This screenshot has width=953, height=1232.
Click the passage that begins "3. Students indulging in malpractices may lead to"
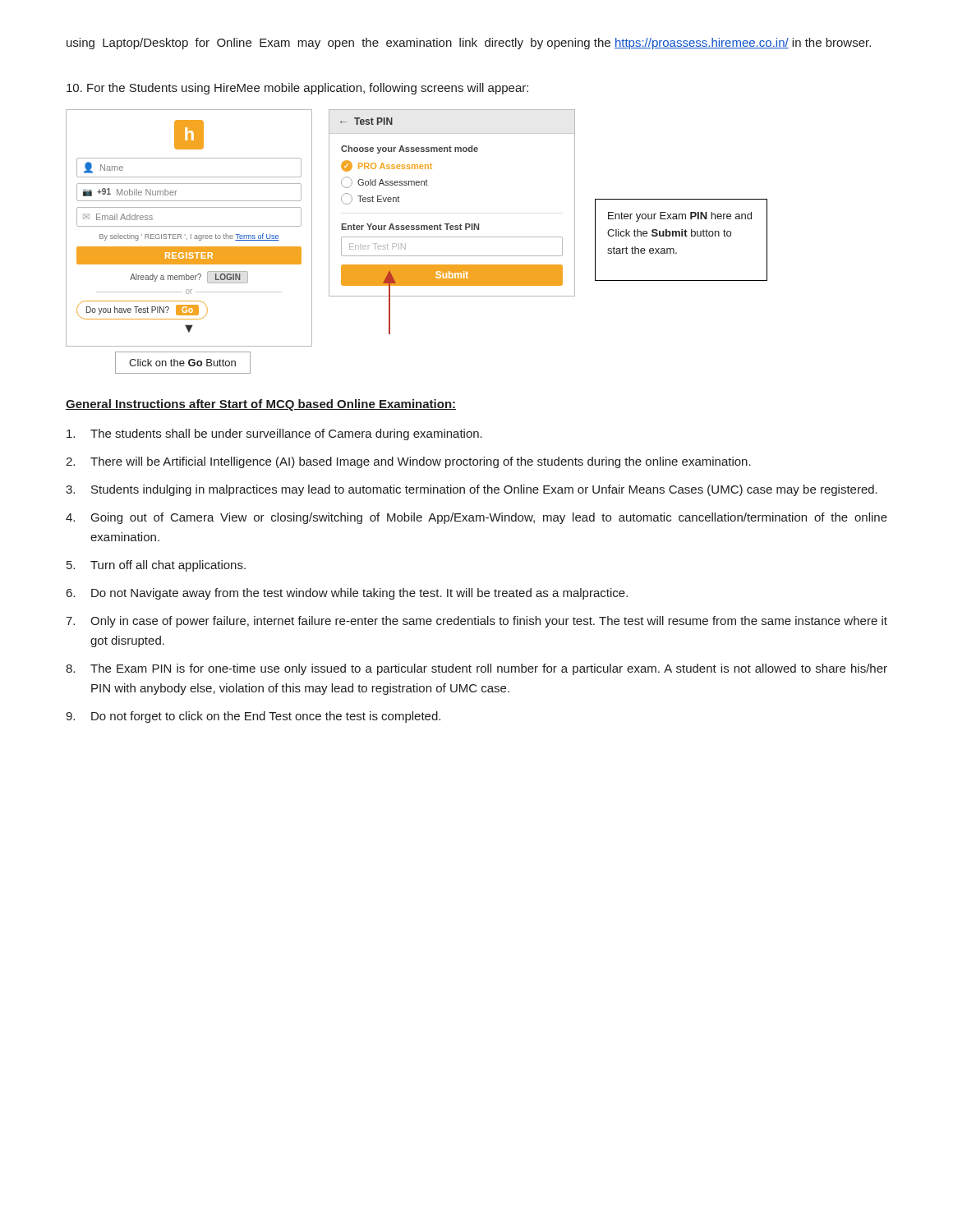pos(476,489)
